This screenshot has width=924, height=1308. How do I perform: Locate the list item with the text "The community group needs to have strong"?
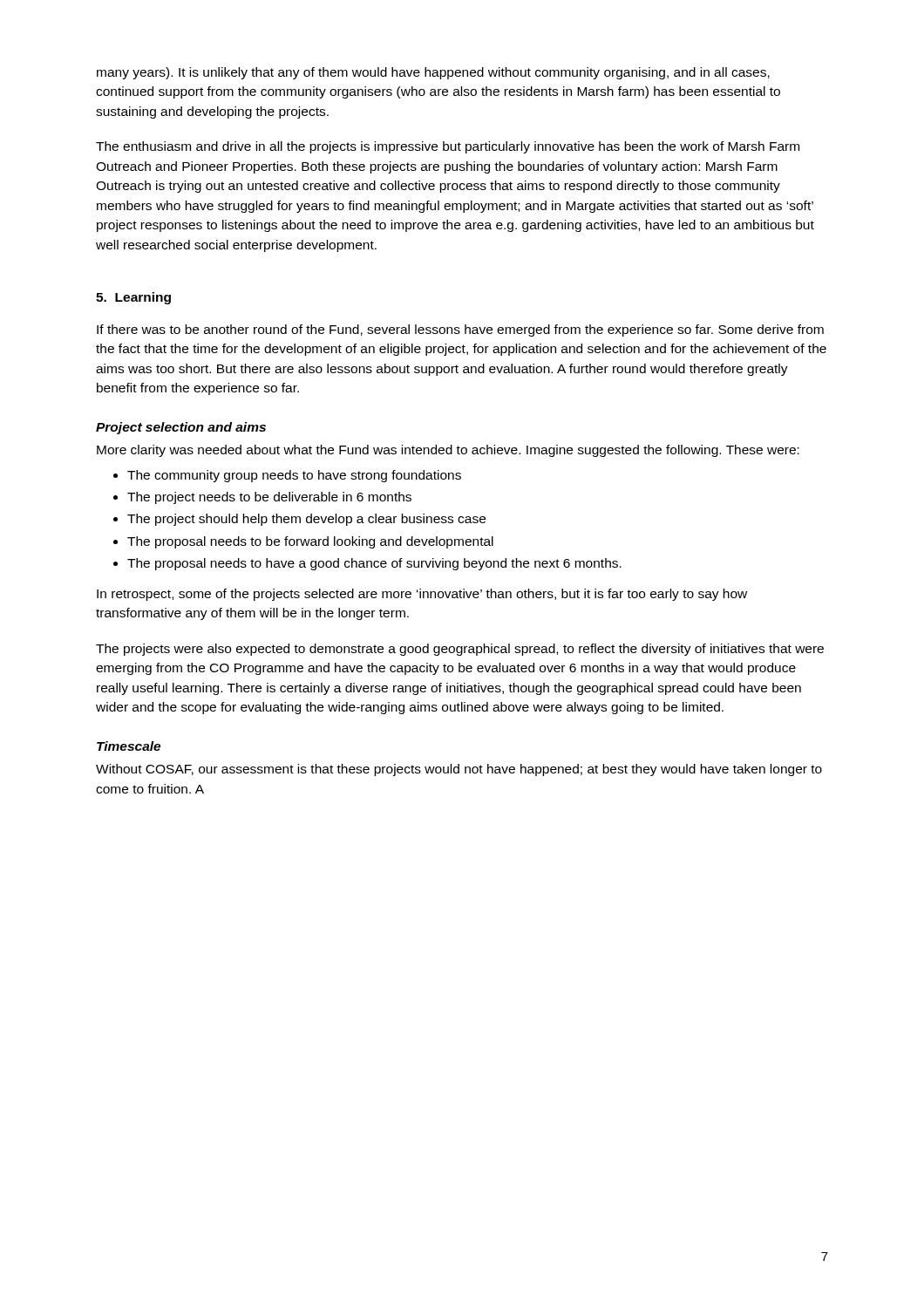coord(294,474)
